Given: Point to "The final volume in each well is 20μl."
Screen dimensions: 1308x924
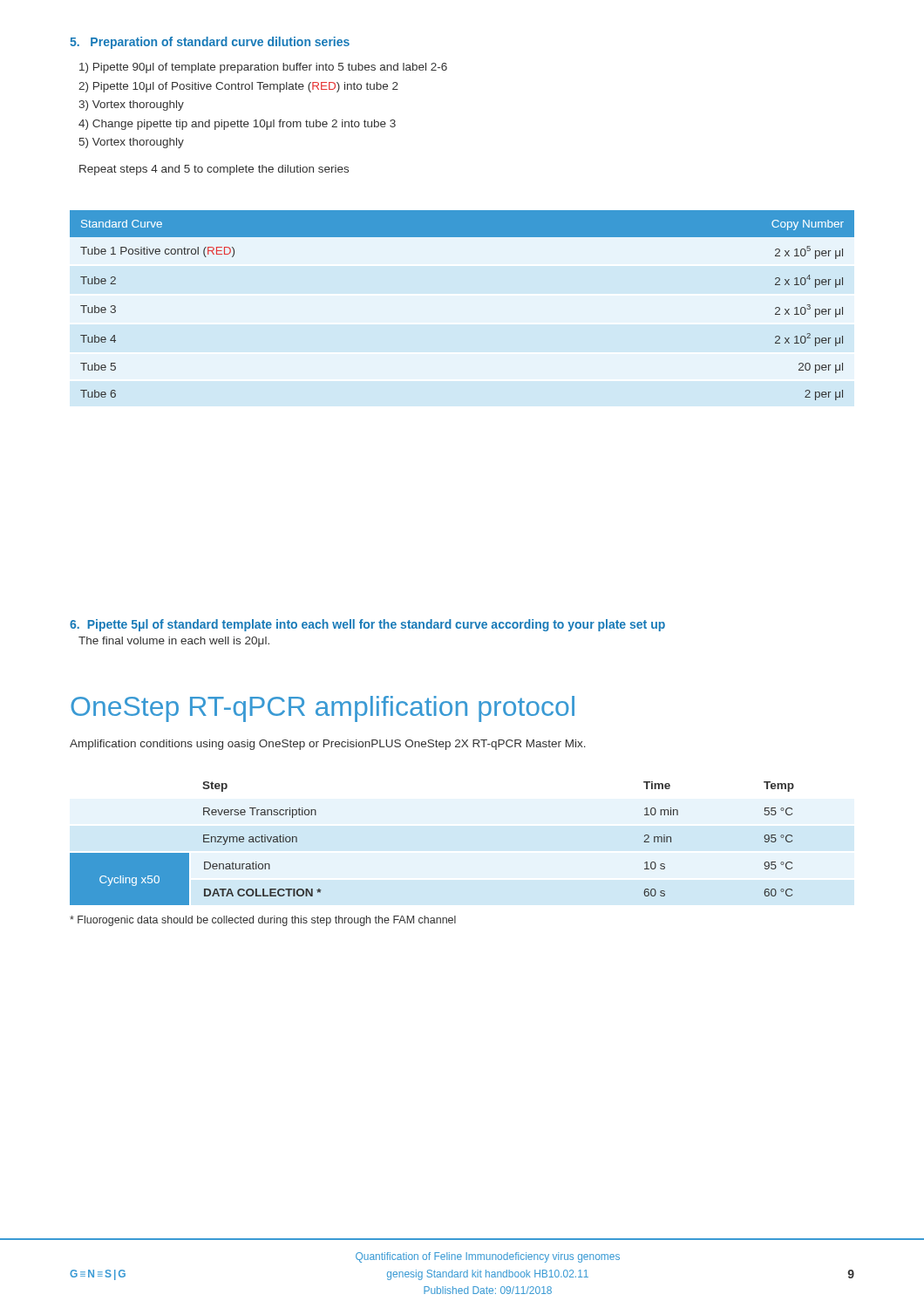Looking at the screenshot, I should (x=174, y=640).
